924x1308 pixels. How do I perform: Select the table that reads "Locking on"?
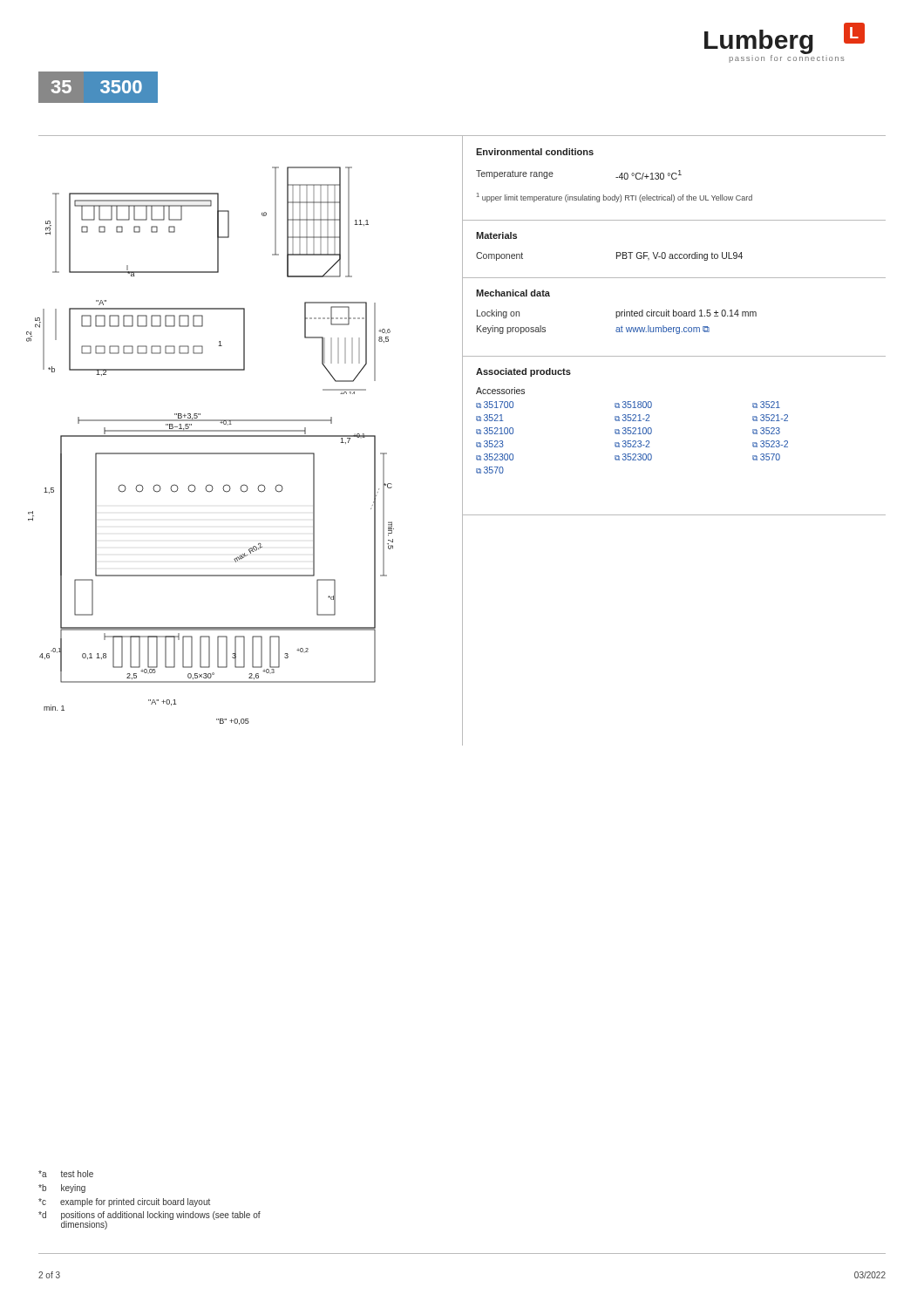(x=680, y=325)
